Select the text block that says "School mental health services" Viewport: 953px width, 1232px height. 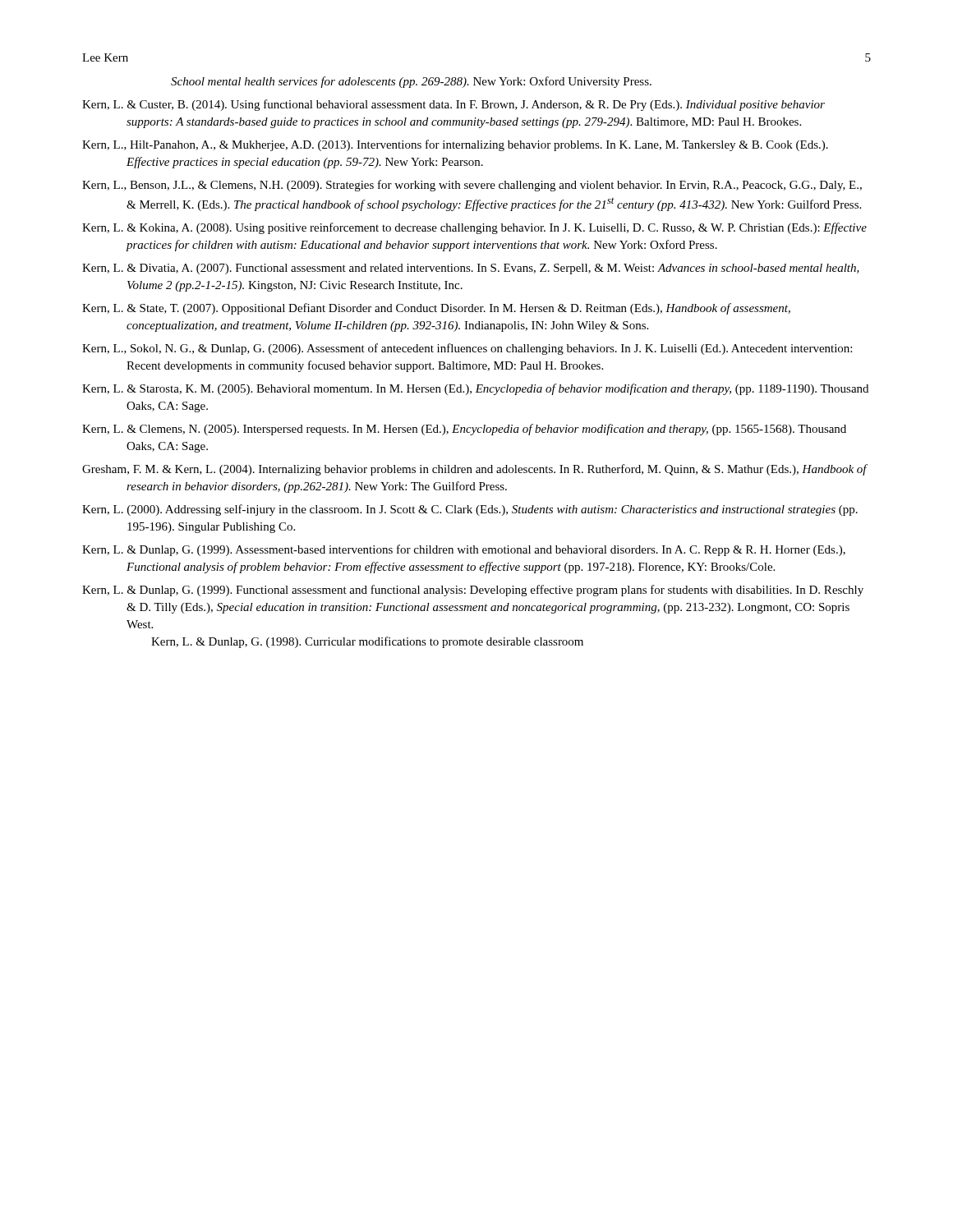pyautogui.click(x=412, y=81)
